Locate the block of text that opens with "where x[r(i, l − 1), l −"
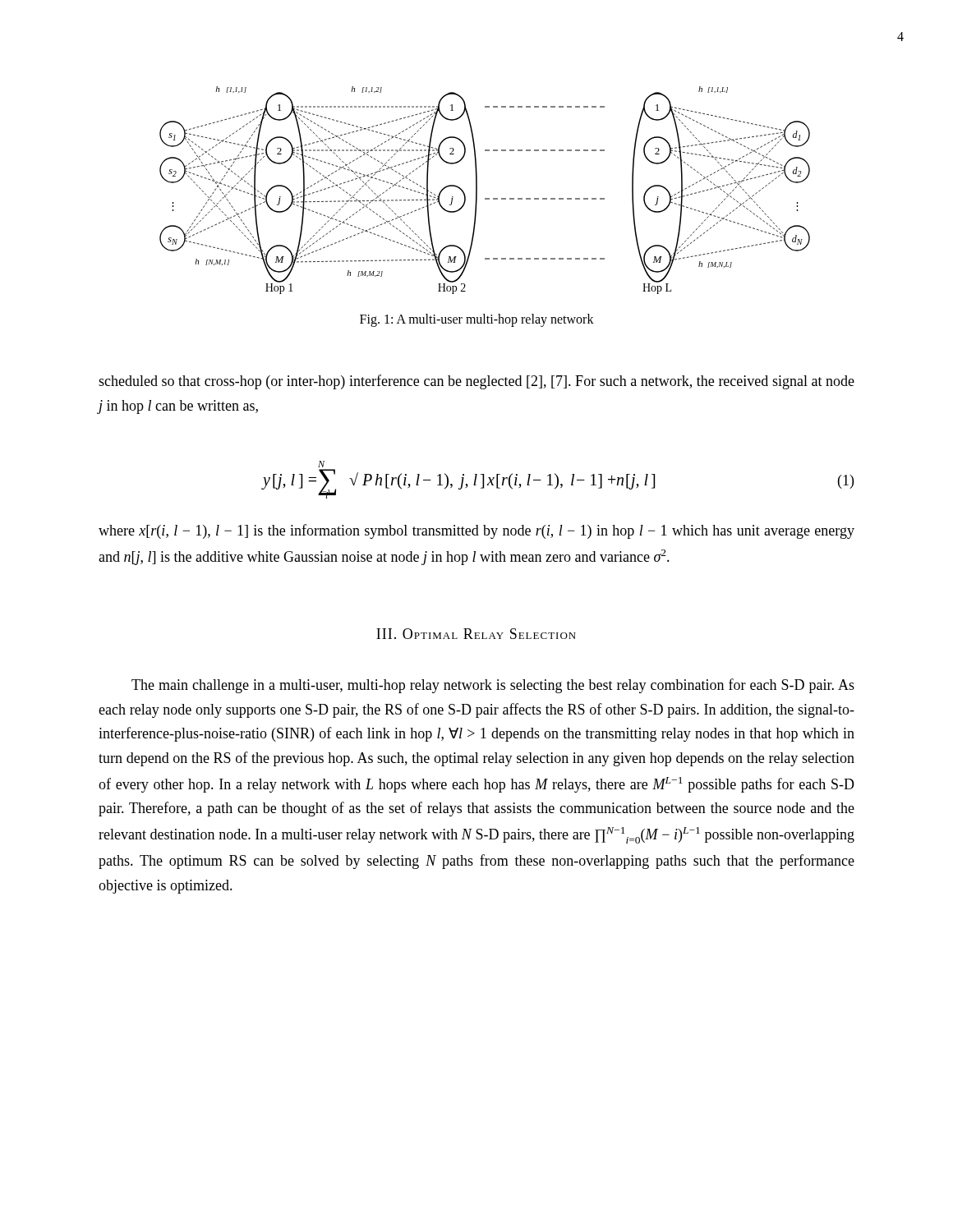This screenshot has height=1232, width=953. 476,544
